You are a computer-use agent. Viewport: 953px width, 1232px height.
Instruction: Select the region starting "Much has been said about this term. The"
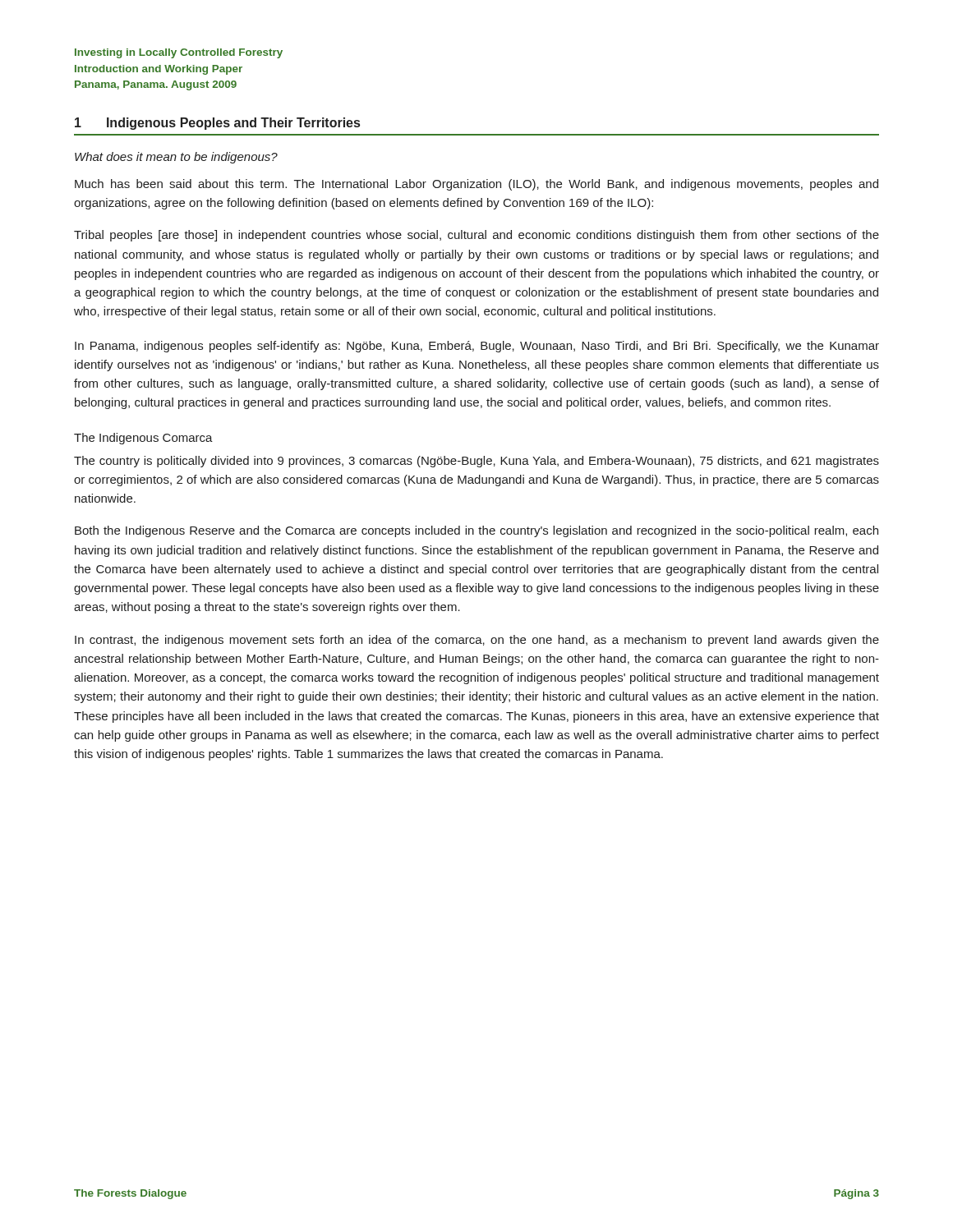tap(476, 193)
